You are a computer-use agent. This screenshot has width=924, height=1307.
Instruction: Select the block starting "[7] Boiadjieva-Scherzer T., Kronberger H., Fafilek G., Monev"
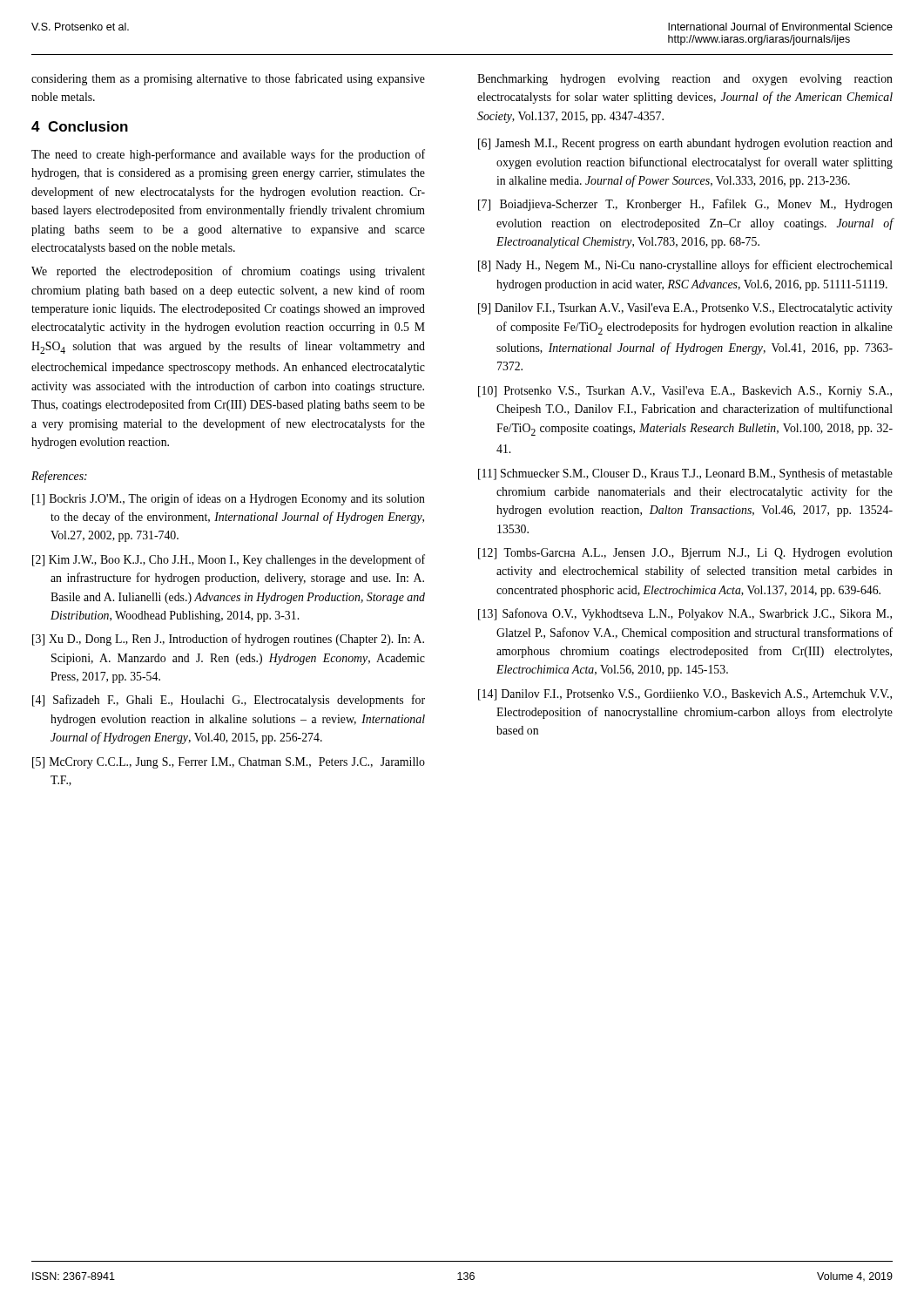[x=685, y=223]
